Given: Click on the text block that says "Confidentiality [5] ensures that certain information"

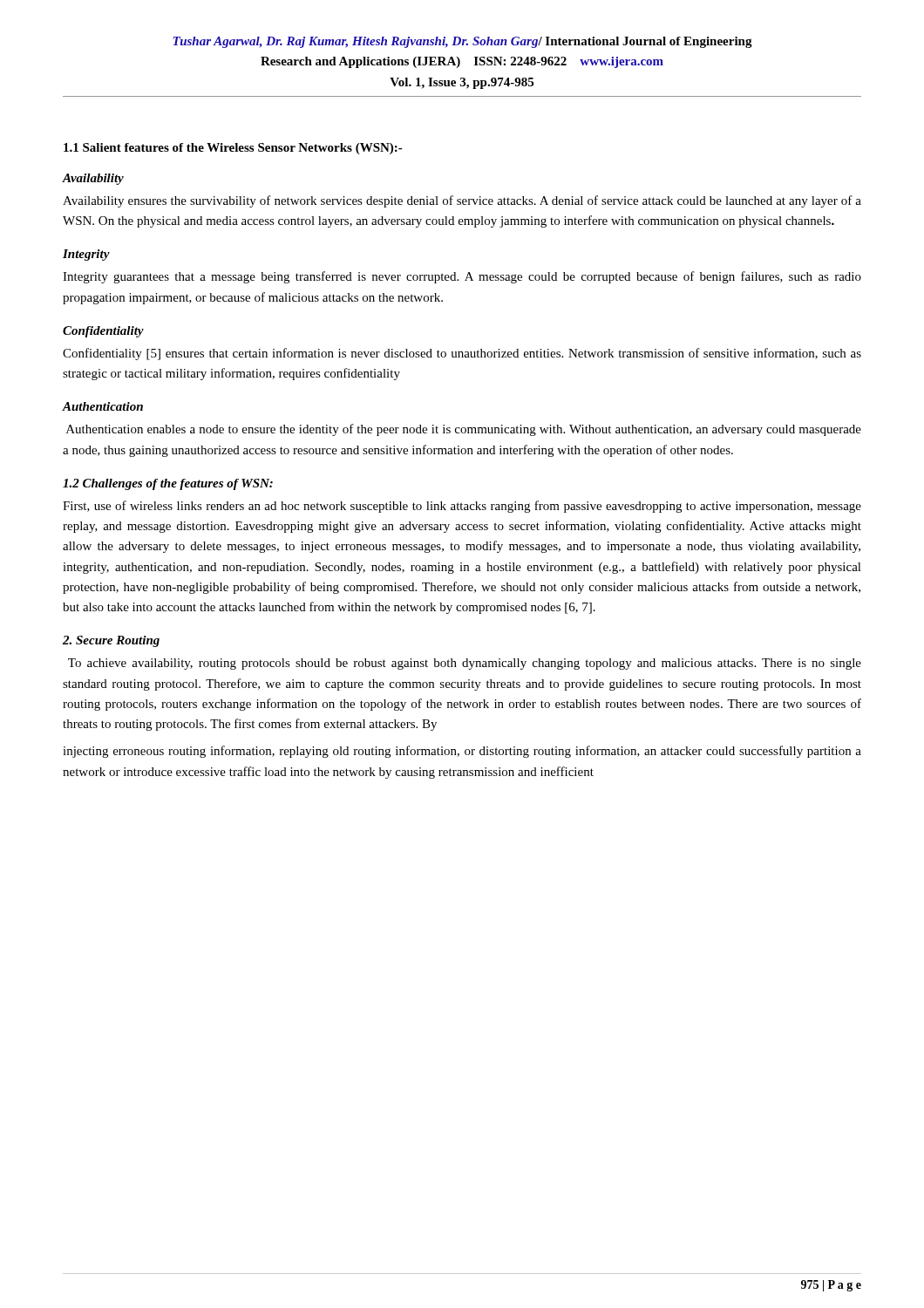Looking at the screenshot, I should pyautogui.click(x=462, y=364).
